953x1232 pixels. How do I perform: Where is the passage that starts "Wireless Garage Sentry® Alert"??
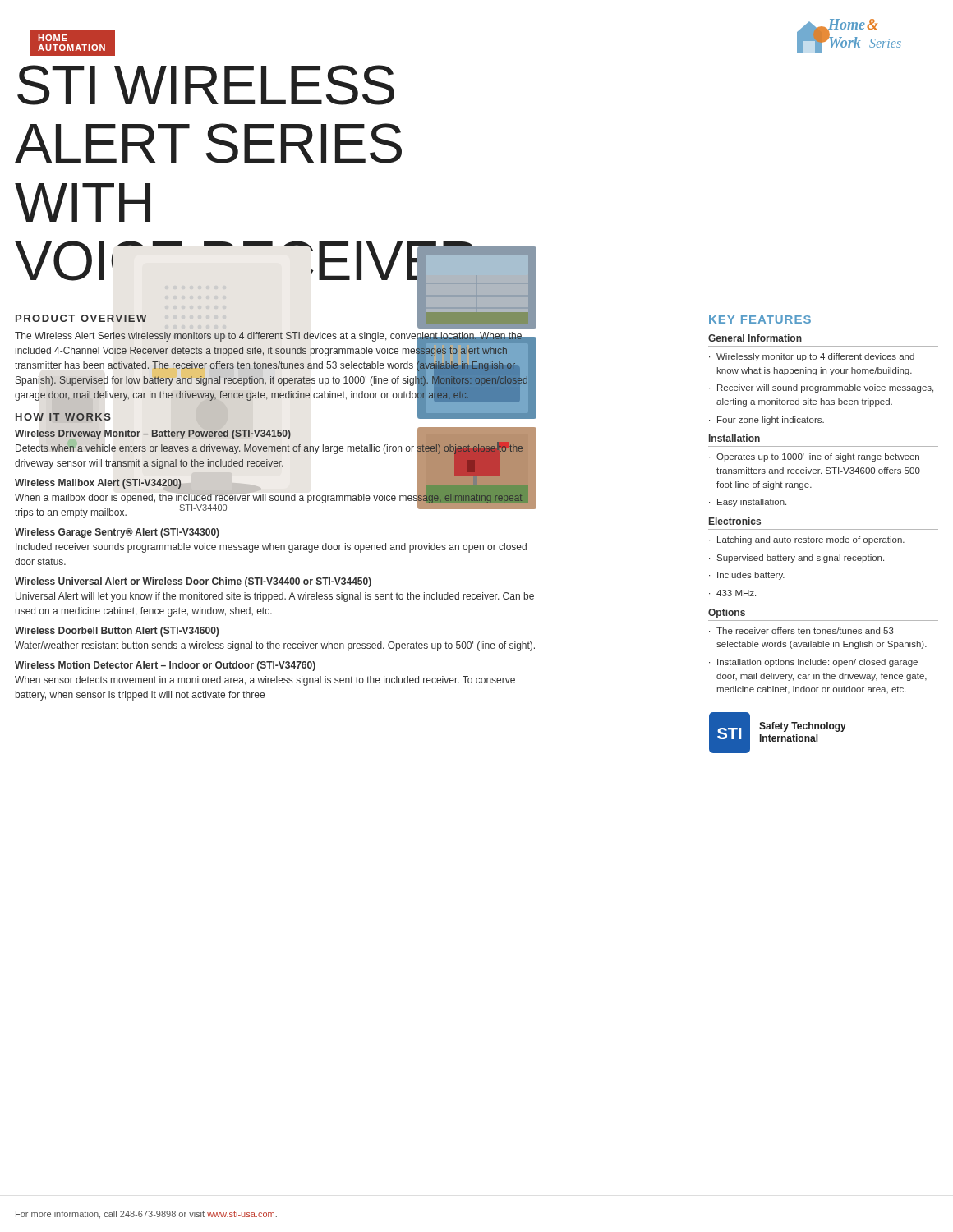[x=271, y=547]
